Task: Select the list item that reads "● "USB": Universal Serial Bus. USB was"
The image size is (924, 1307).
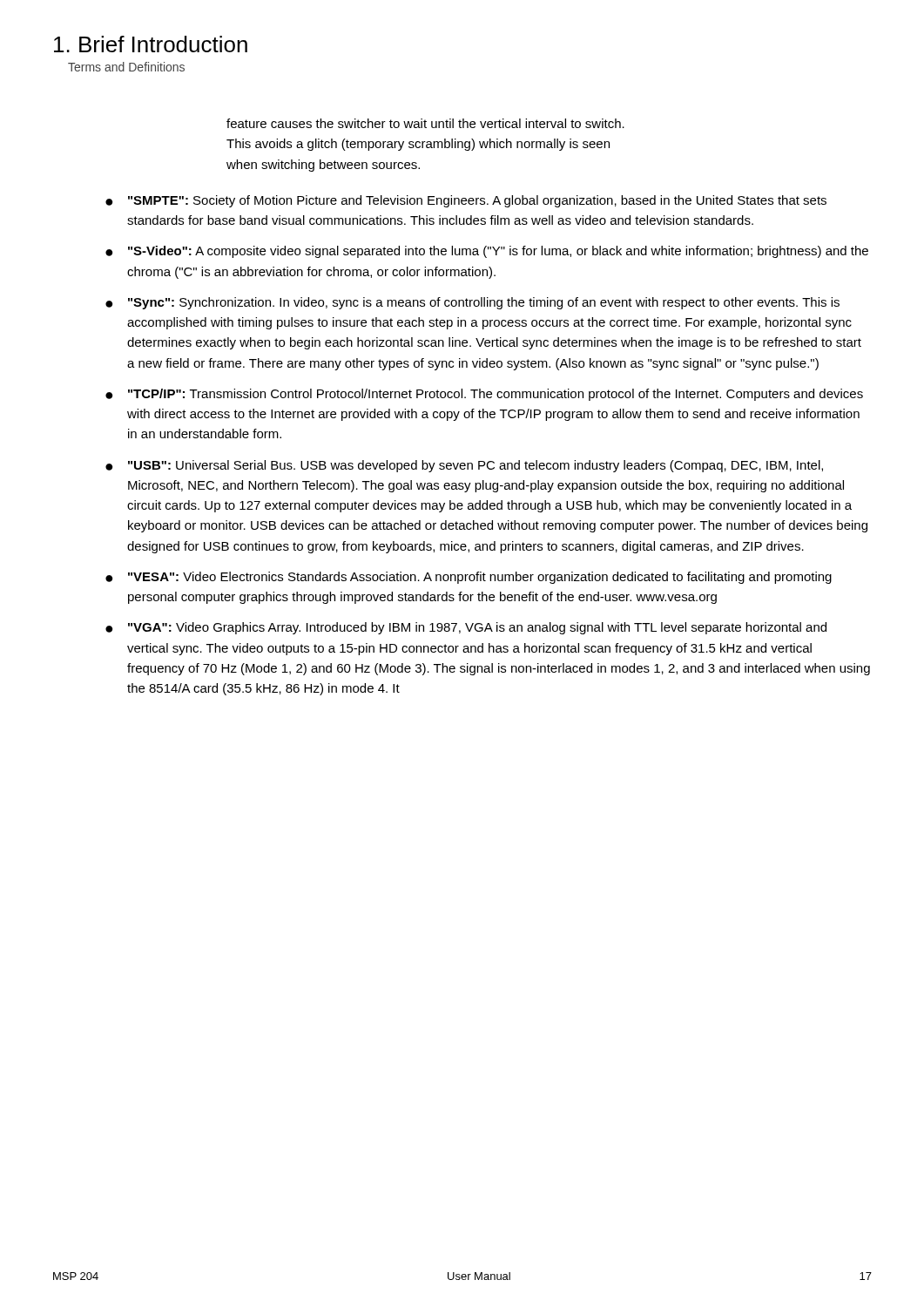Action: 488,505
